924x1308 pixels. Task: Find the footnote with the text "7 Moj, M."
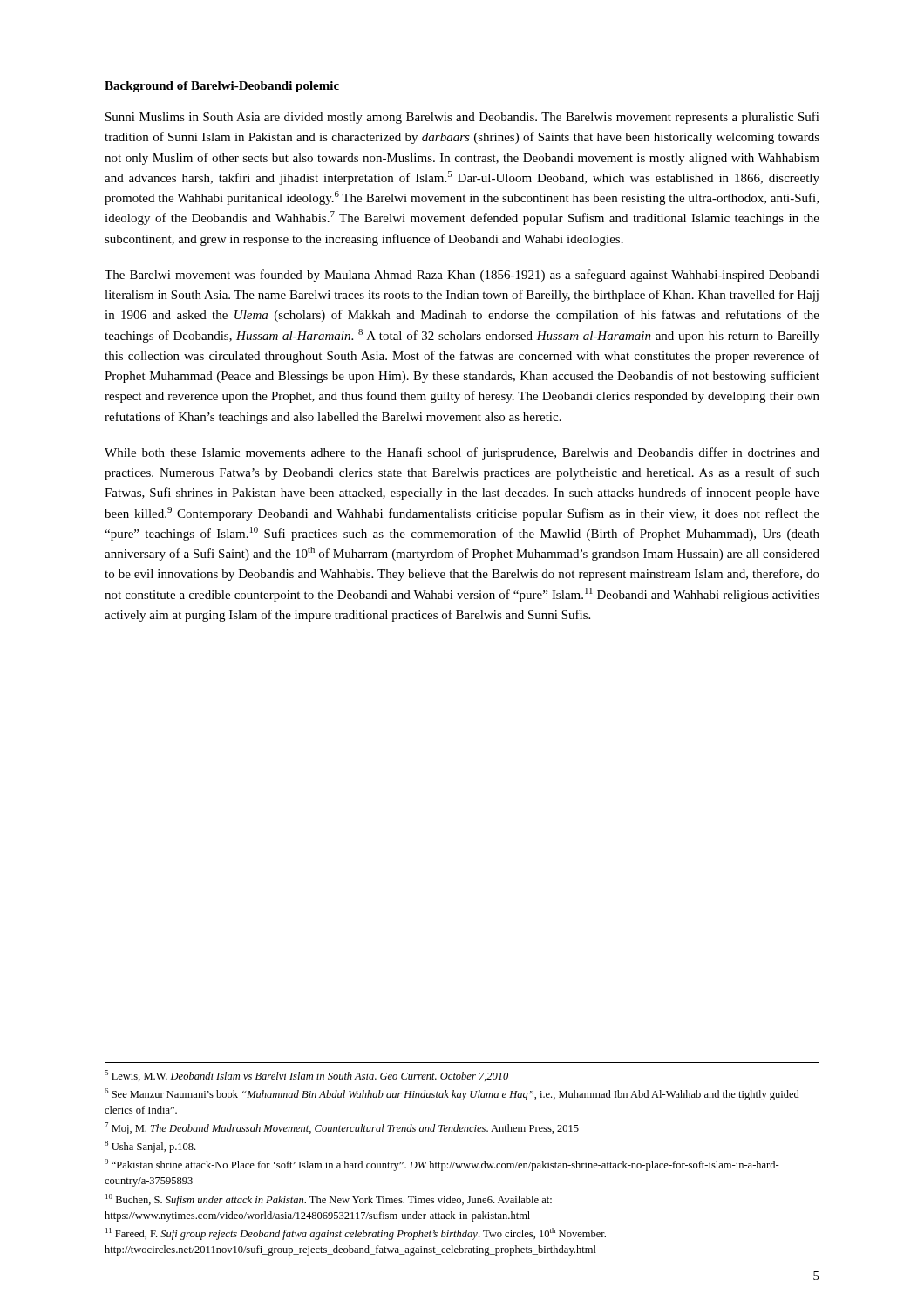point(342,1127)
